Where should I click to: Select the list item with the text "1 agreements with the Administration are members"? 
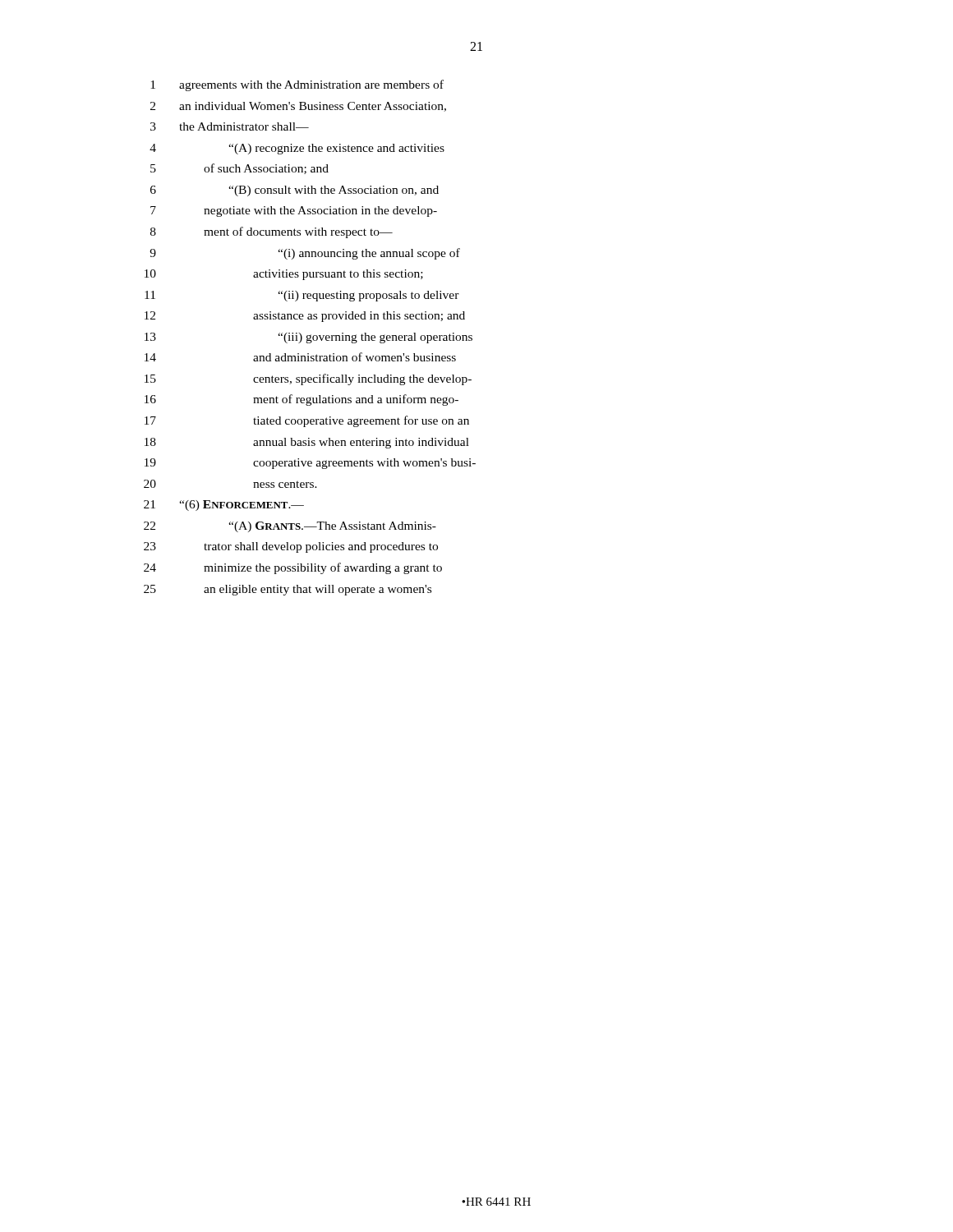(x=297, y=85)
